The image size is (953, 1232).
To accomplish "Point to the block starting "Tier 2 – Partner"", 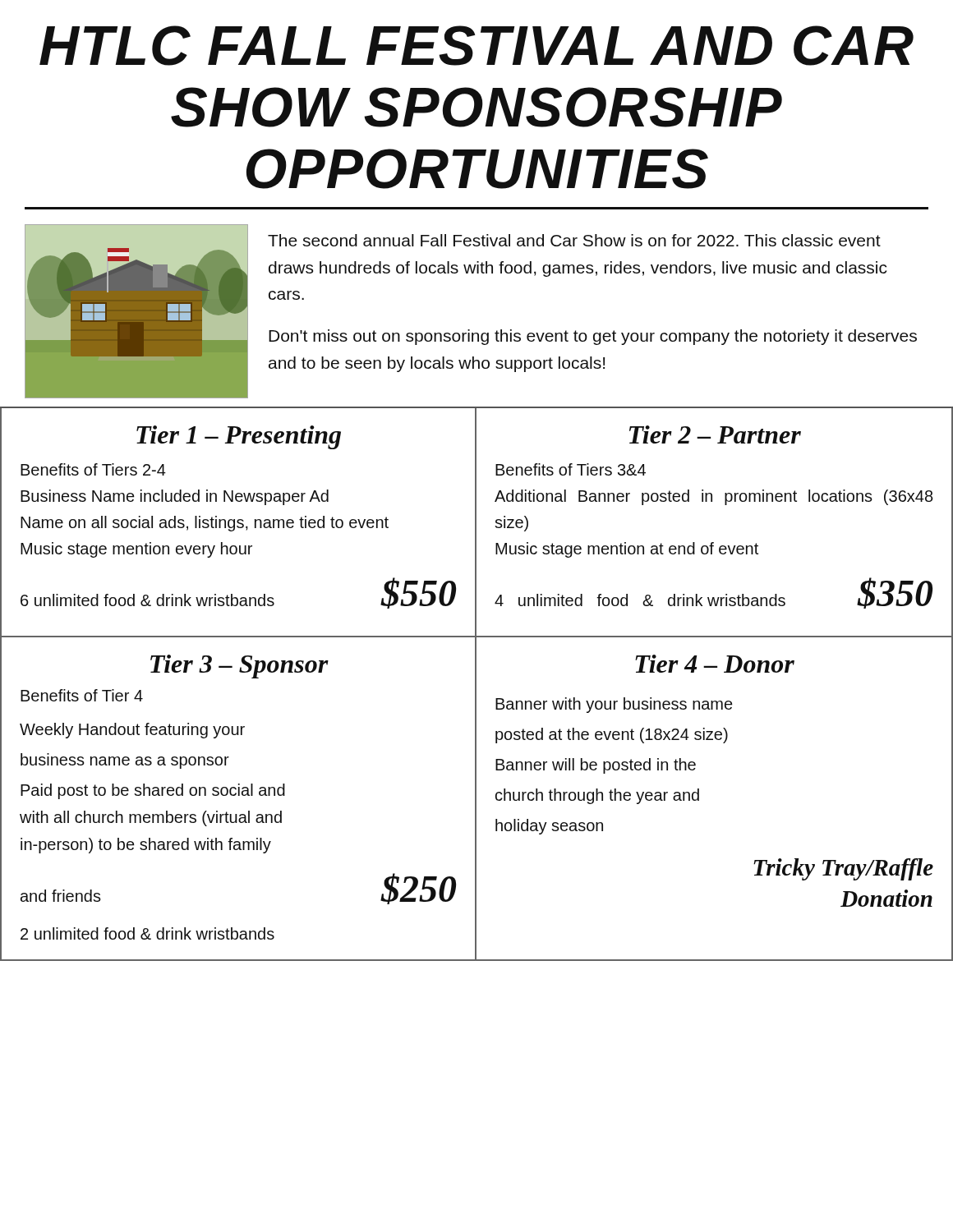I will point(714,435).
